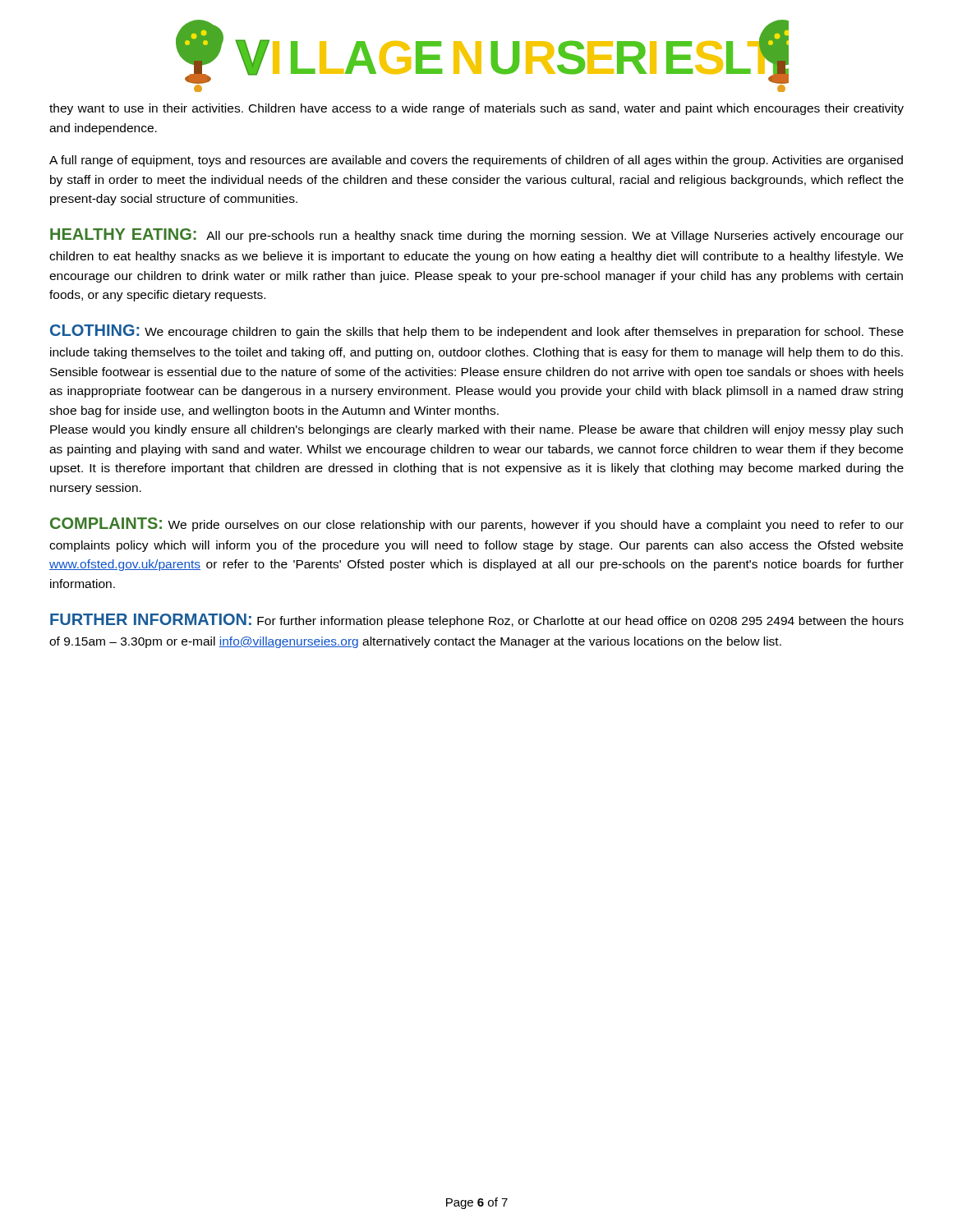This screenshot has width=953, height=1232.
Task: Find the block starting "A full range of equipment, toys and resources"
Action: pos(476,179)
